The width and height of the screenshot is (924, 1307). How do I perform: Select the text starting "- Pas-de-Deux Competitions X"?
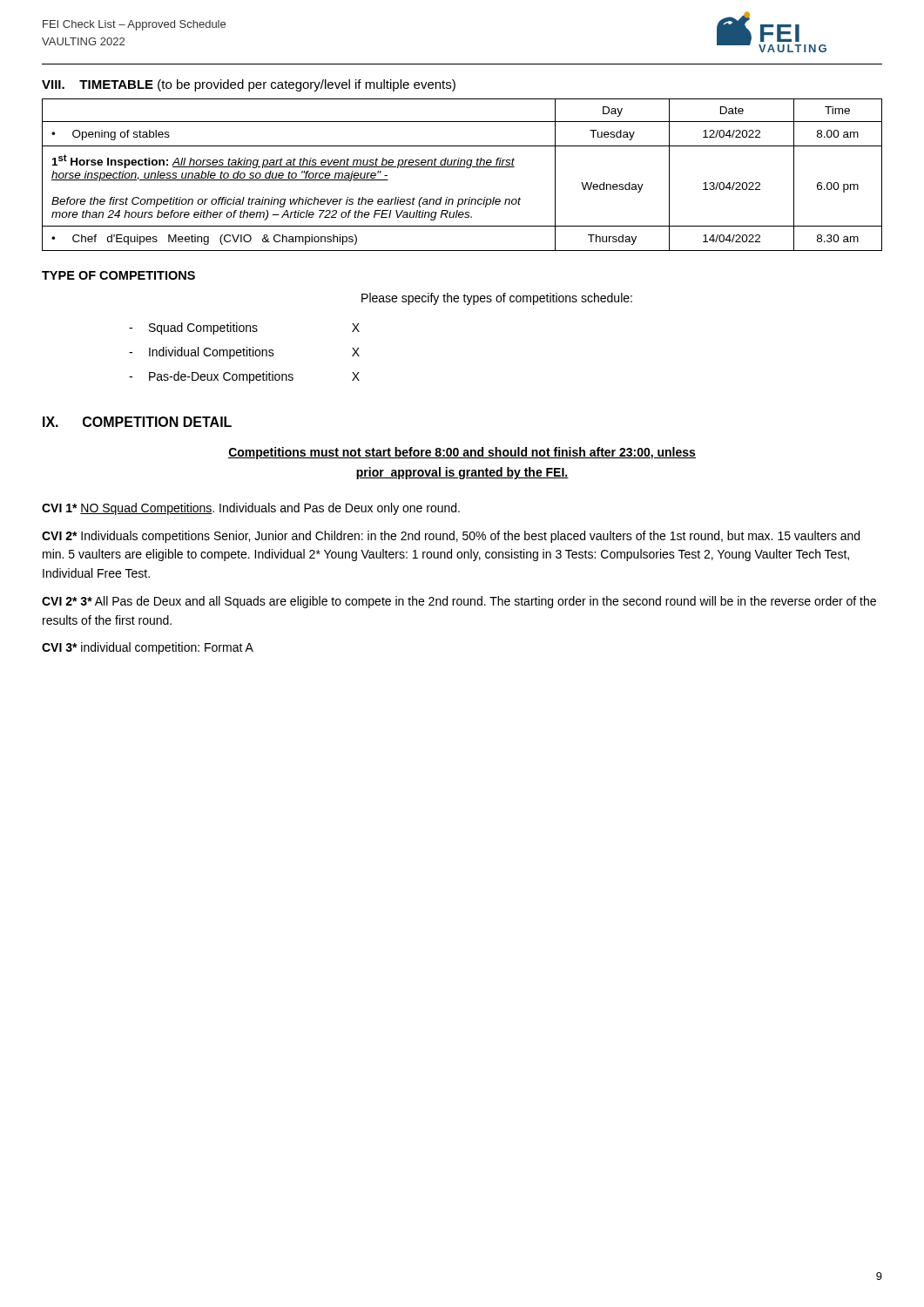click(244, 376)
